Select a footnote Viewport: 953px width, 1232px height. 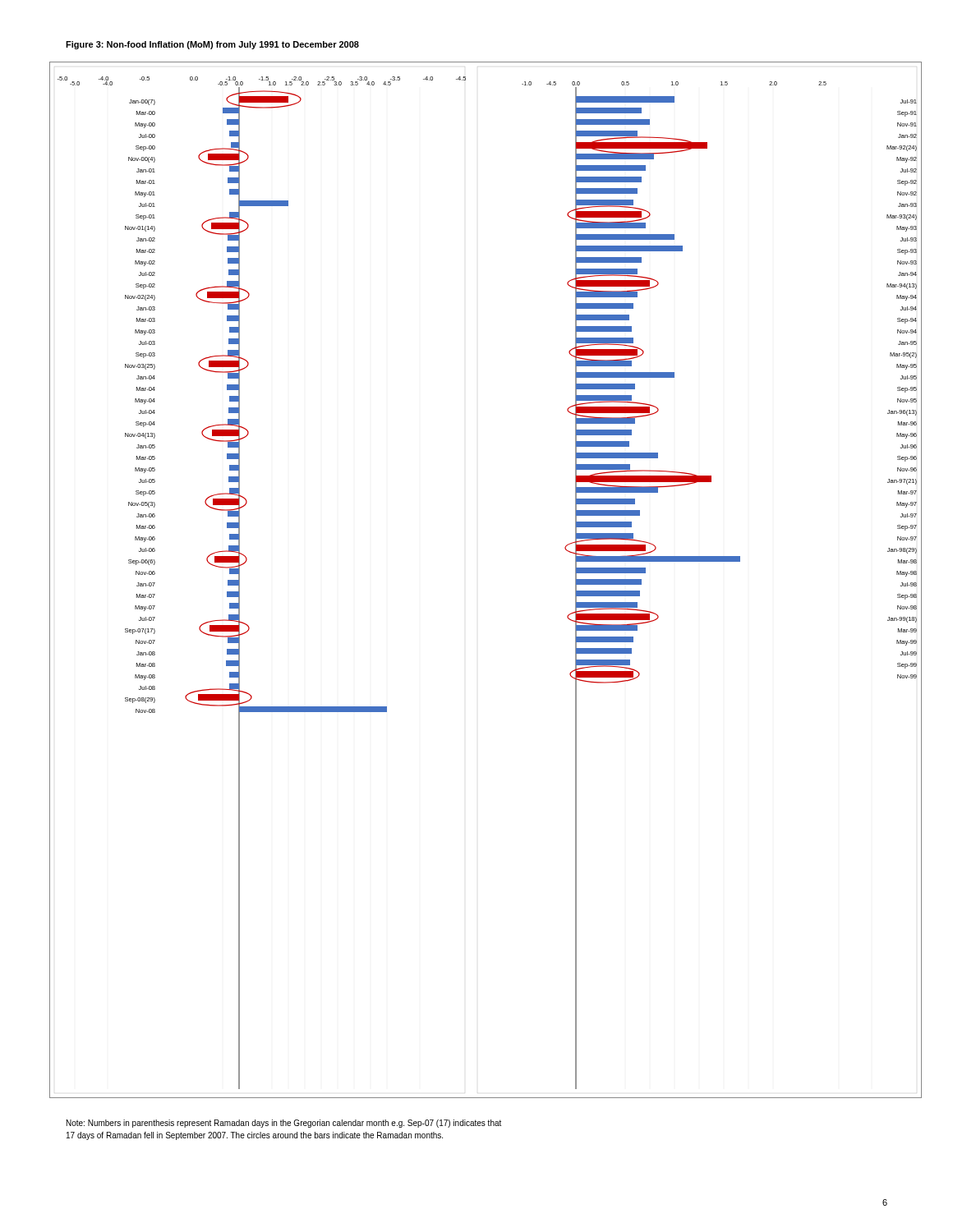(x=284, y=1129)
